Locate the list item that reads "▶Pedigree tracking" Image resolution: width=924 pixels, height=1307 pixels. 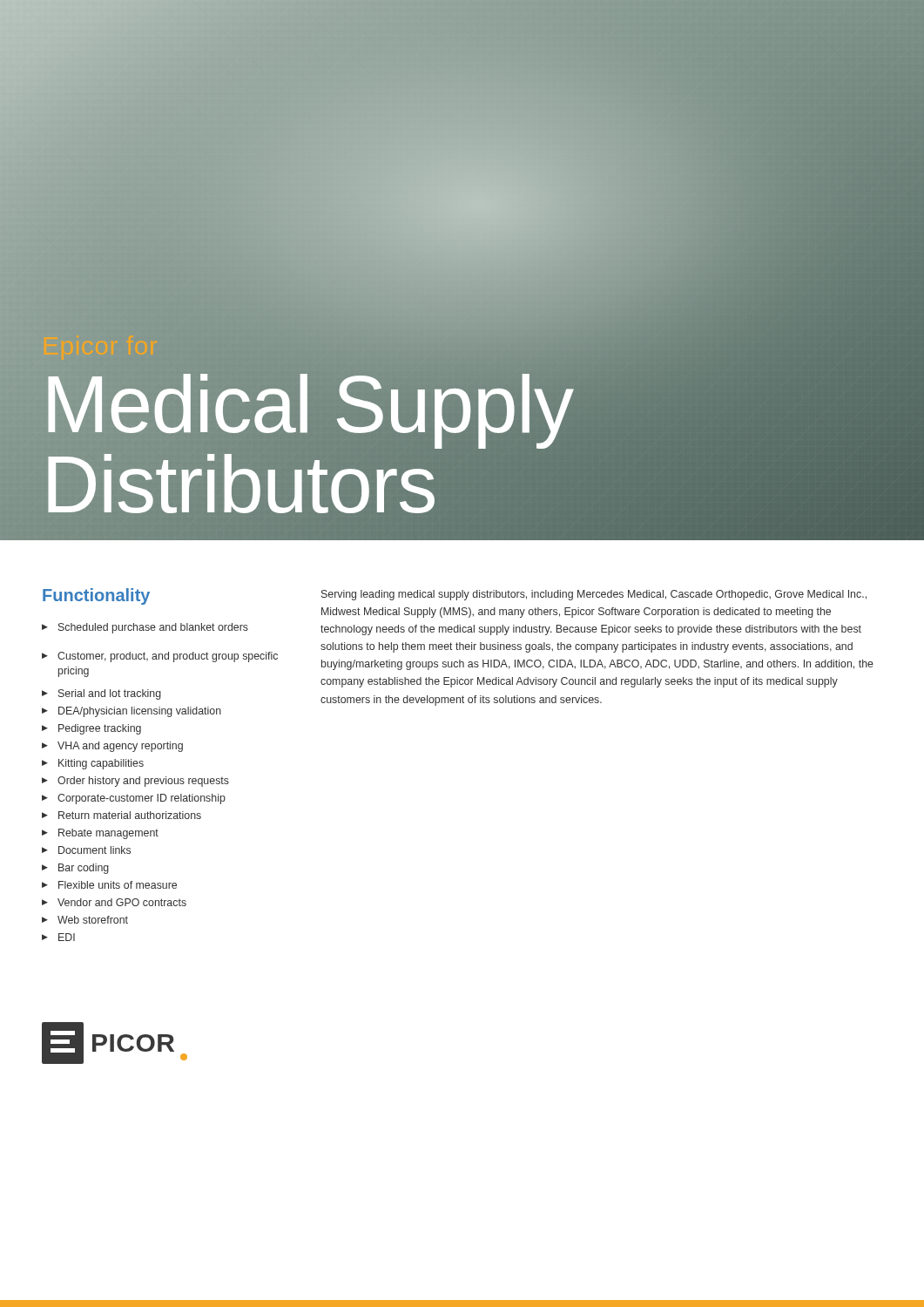[x=92, y=728]
